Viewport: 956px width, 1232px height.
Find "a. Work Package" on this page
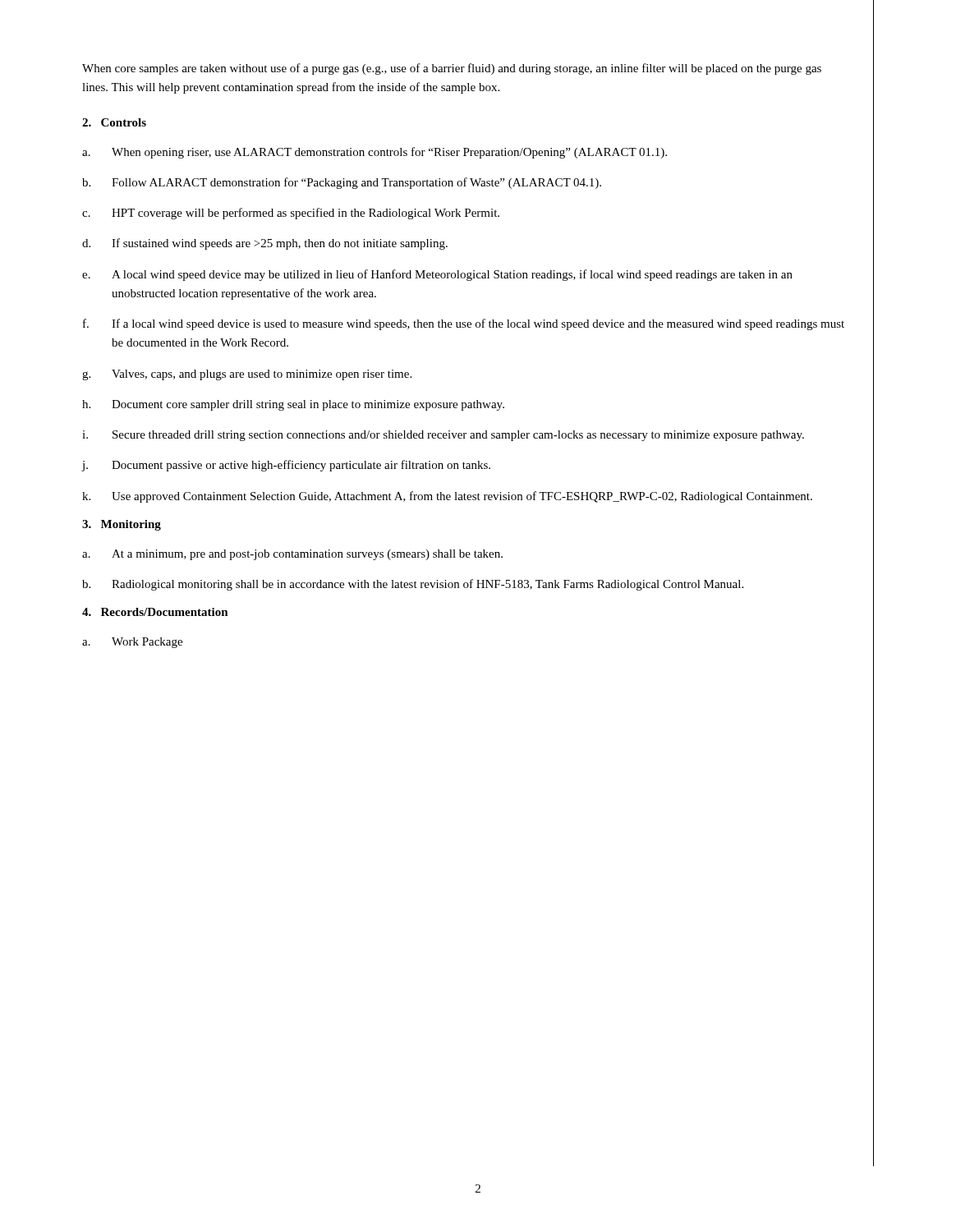coord(132,643)
